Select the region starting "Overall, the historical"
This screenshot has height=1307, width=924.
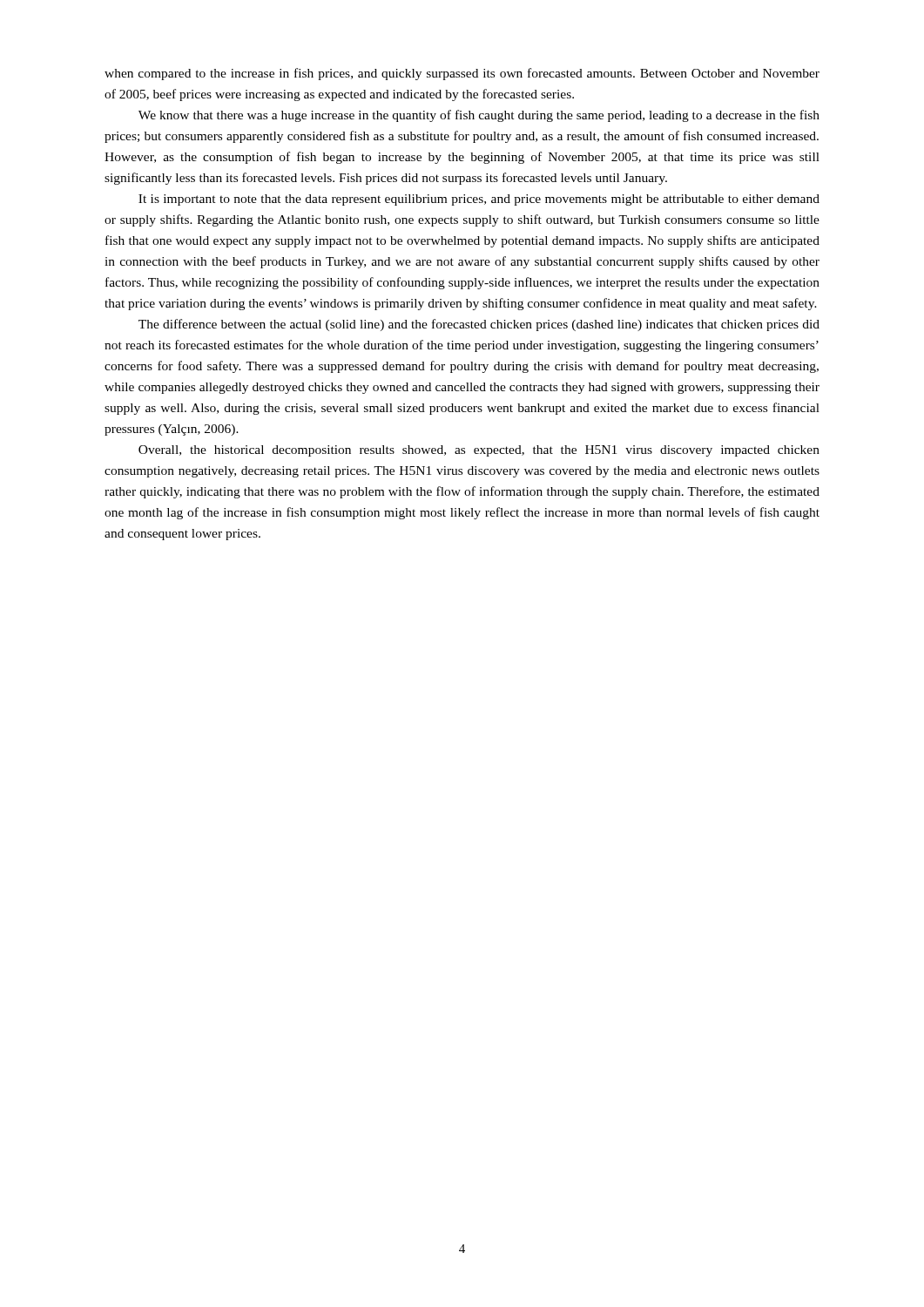(462, 492)
